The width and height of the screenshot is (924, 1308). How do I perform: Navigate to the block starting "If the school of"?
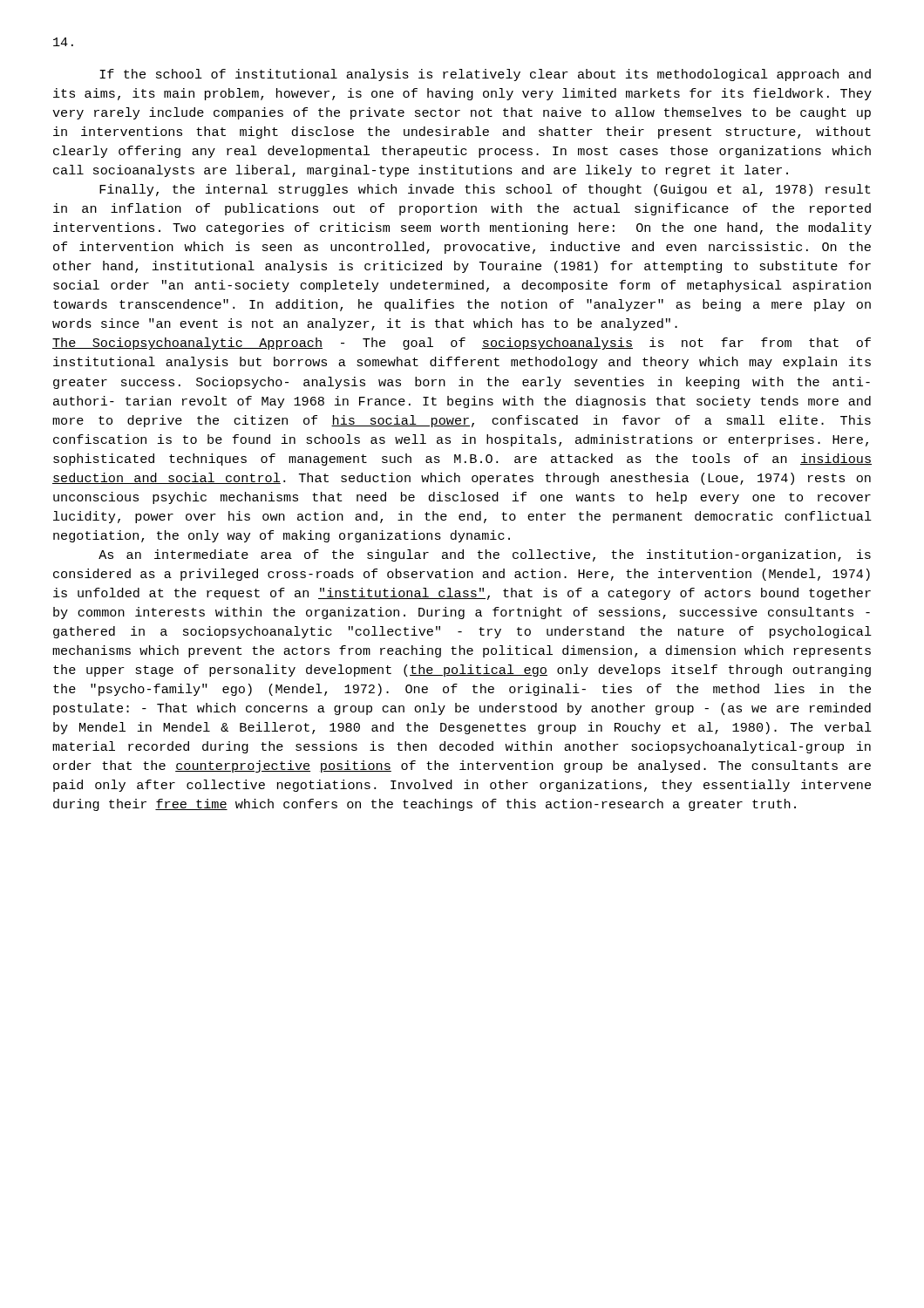pyautogui.click(x=462, y=123)
